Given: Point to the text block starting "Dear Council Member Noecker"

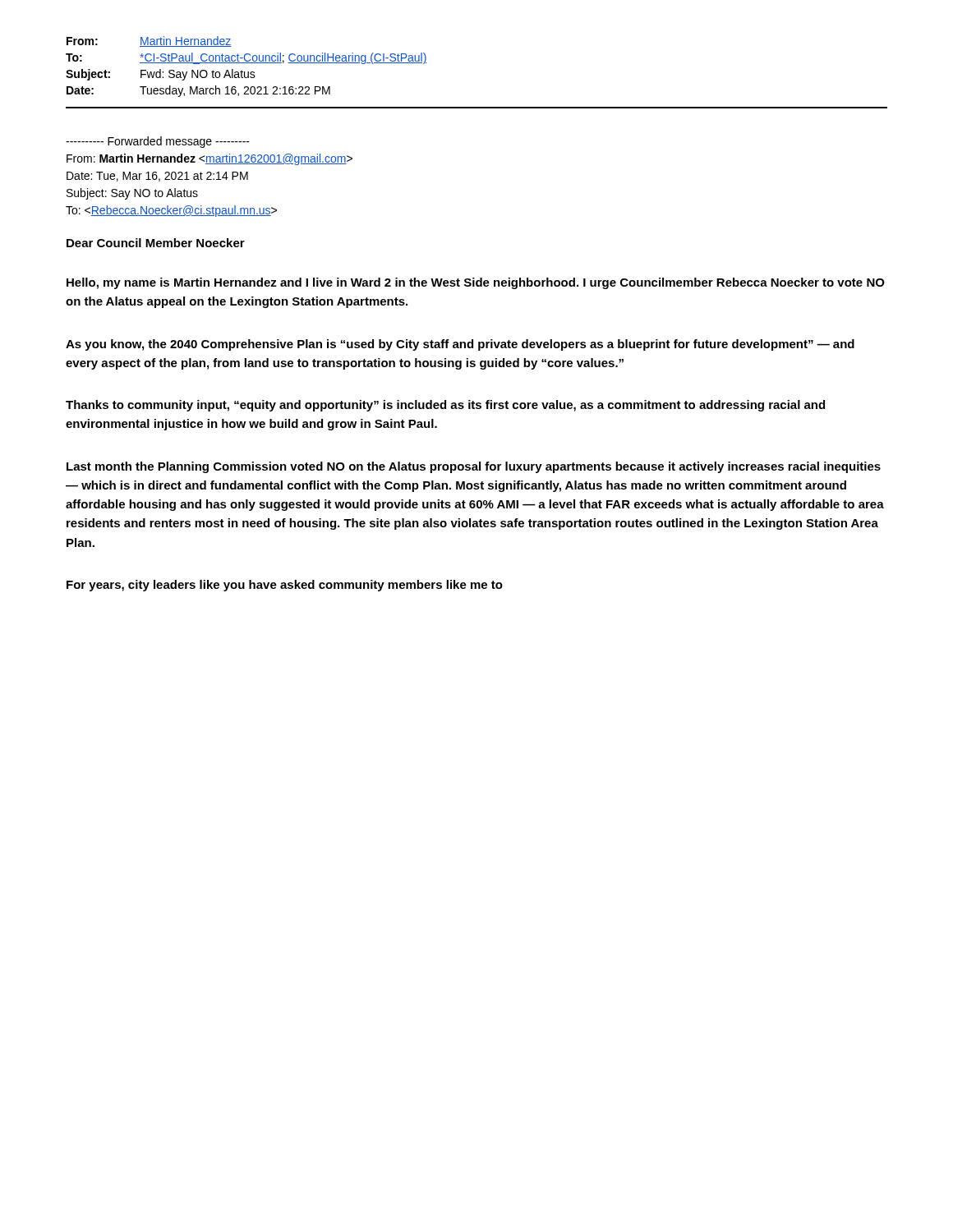Looking at the screenshot, I should pyautogui.click(x=155, y=243).
